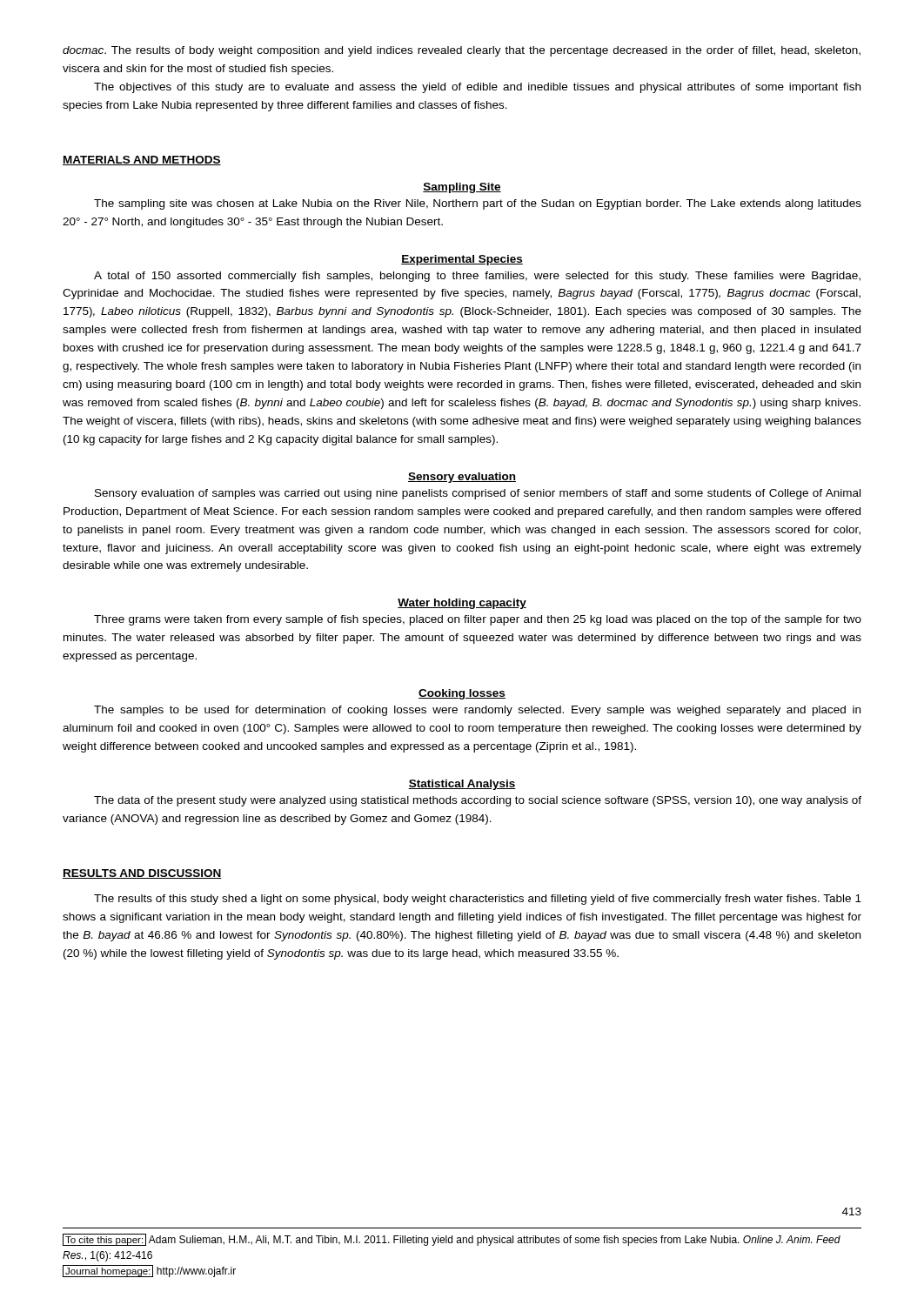Click the passage that begins "Three grams were taken from every sample"
Image resolution: width=924 pixels, height=1305 pixels.
462,638
